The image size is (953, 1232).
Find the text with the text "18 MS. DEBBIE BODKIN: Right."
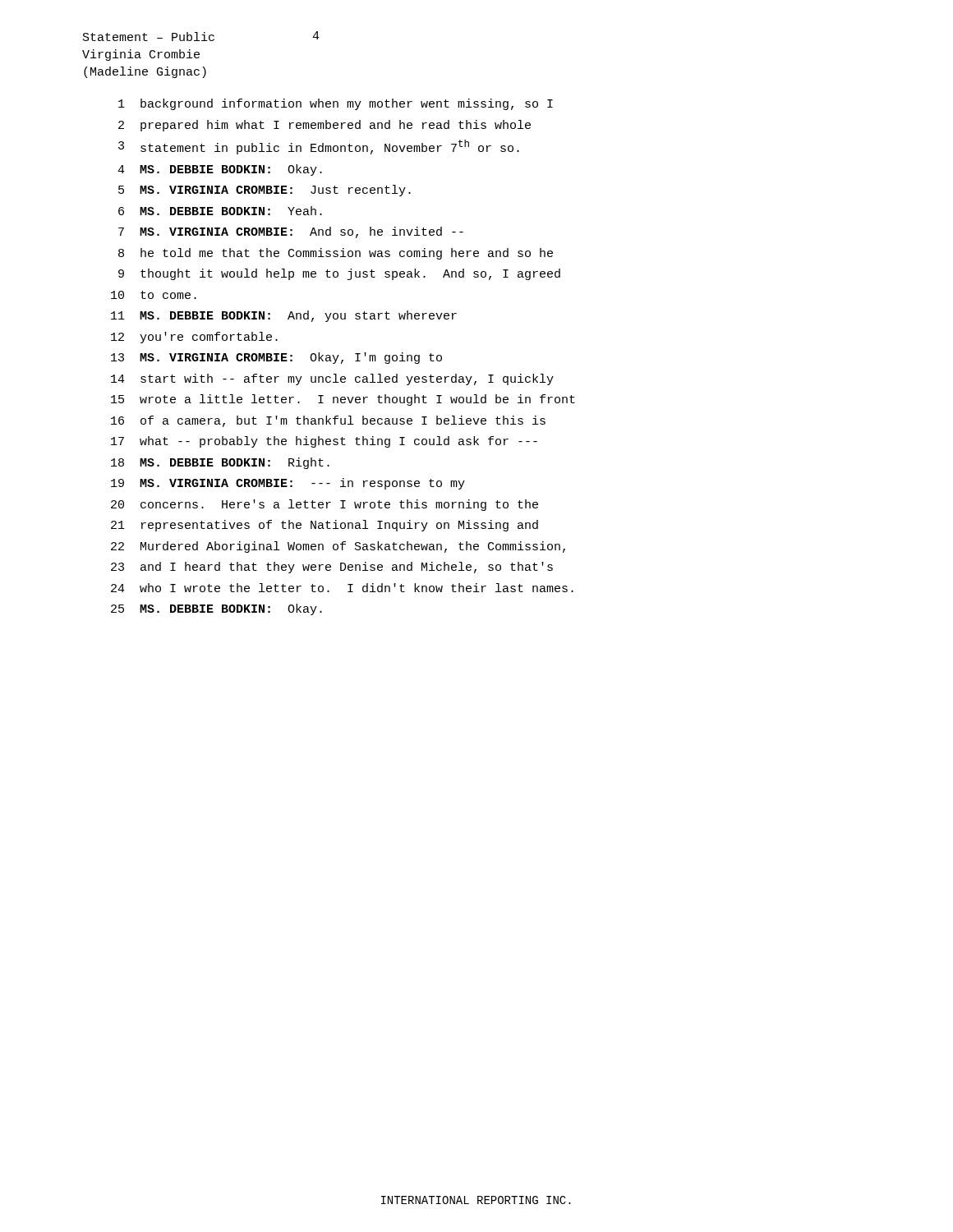(x=220, y=463)
